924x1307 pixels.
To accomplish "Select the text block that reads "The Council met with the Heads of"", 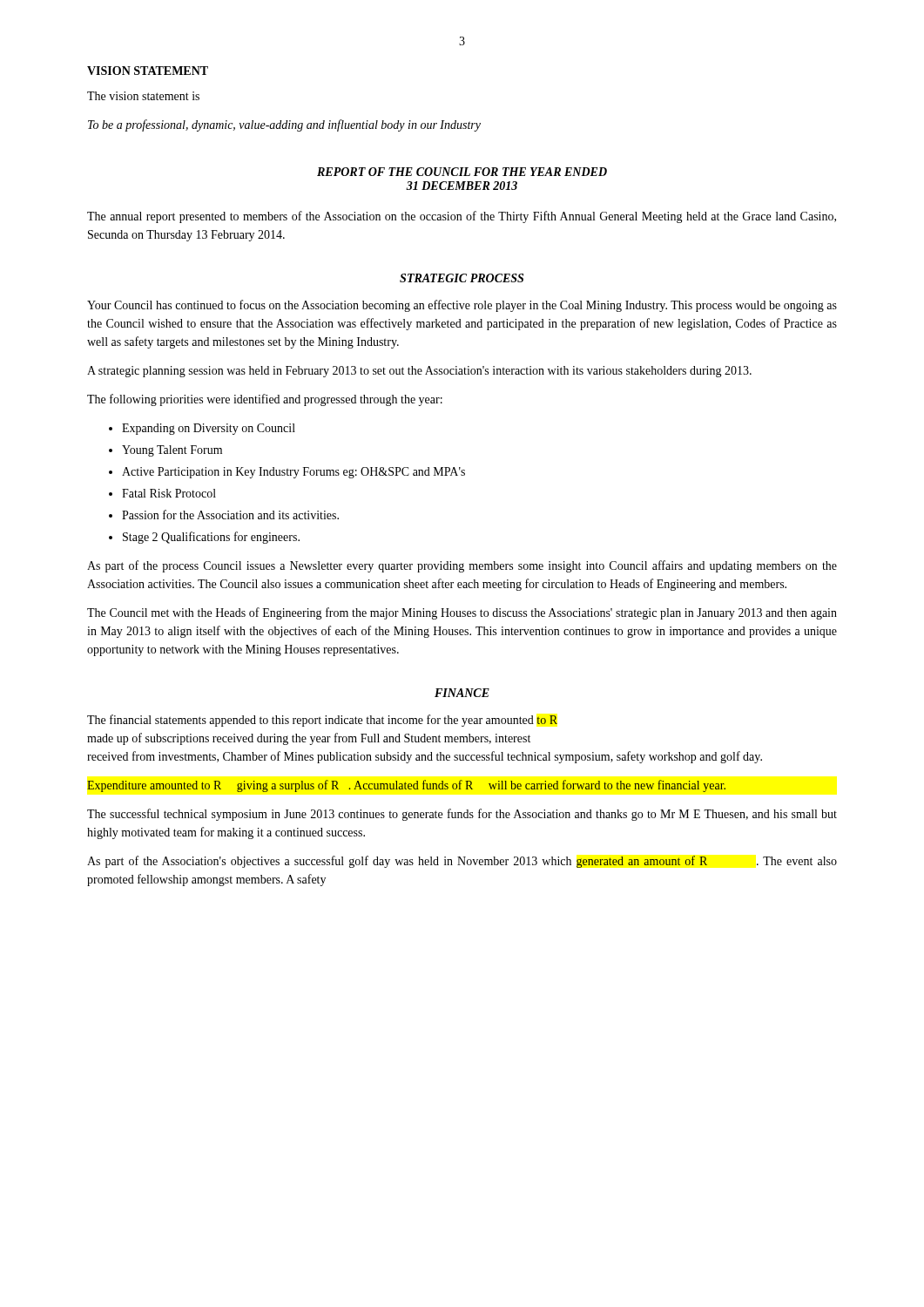I will click(462, 631).
